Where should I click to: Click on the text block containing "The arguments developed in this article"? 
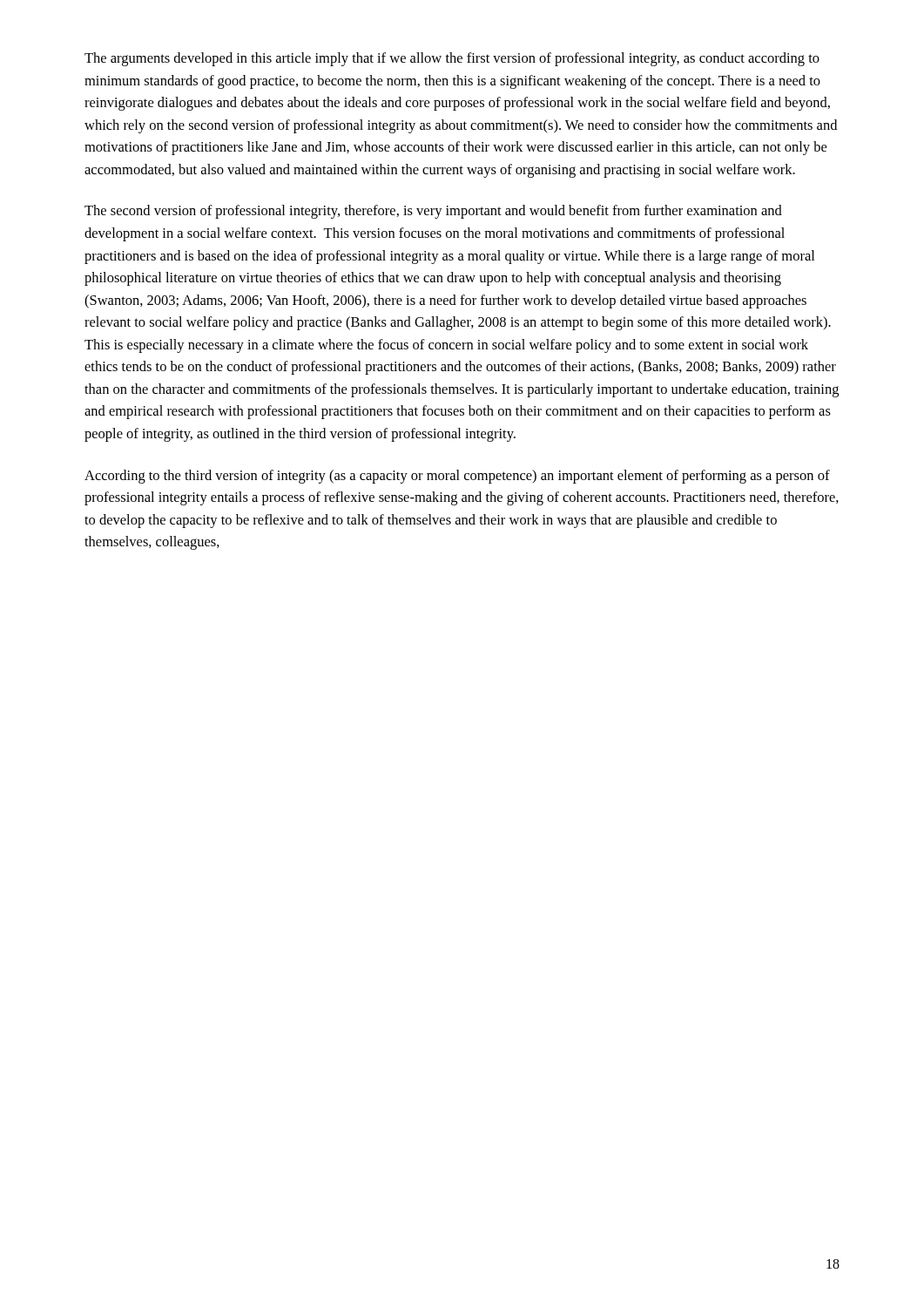click(461, 114)
